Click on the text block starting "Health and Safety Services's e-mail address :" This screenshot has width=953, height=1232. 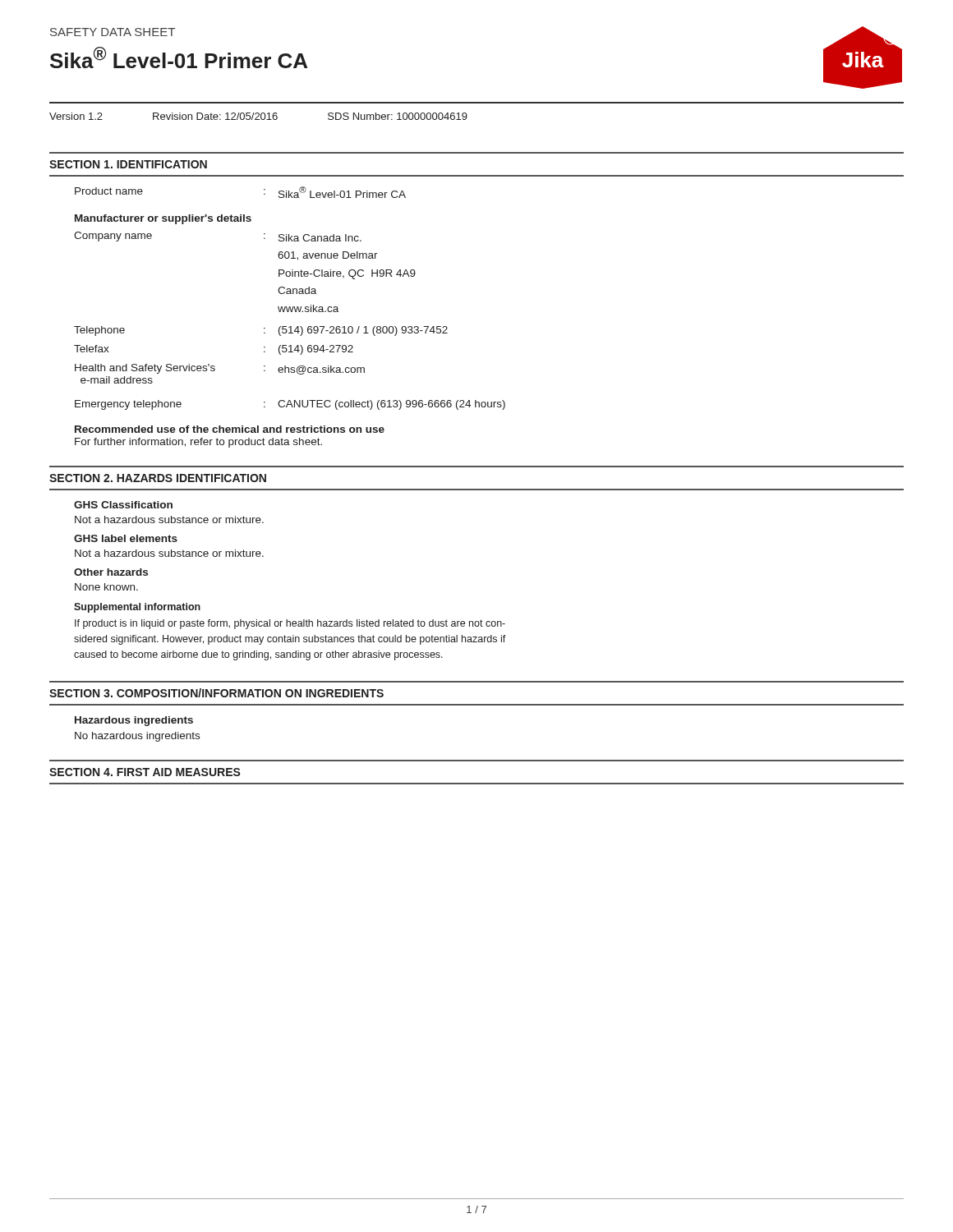143,369
